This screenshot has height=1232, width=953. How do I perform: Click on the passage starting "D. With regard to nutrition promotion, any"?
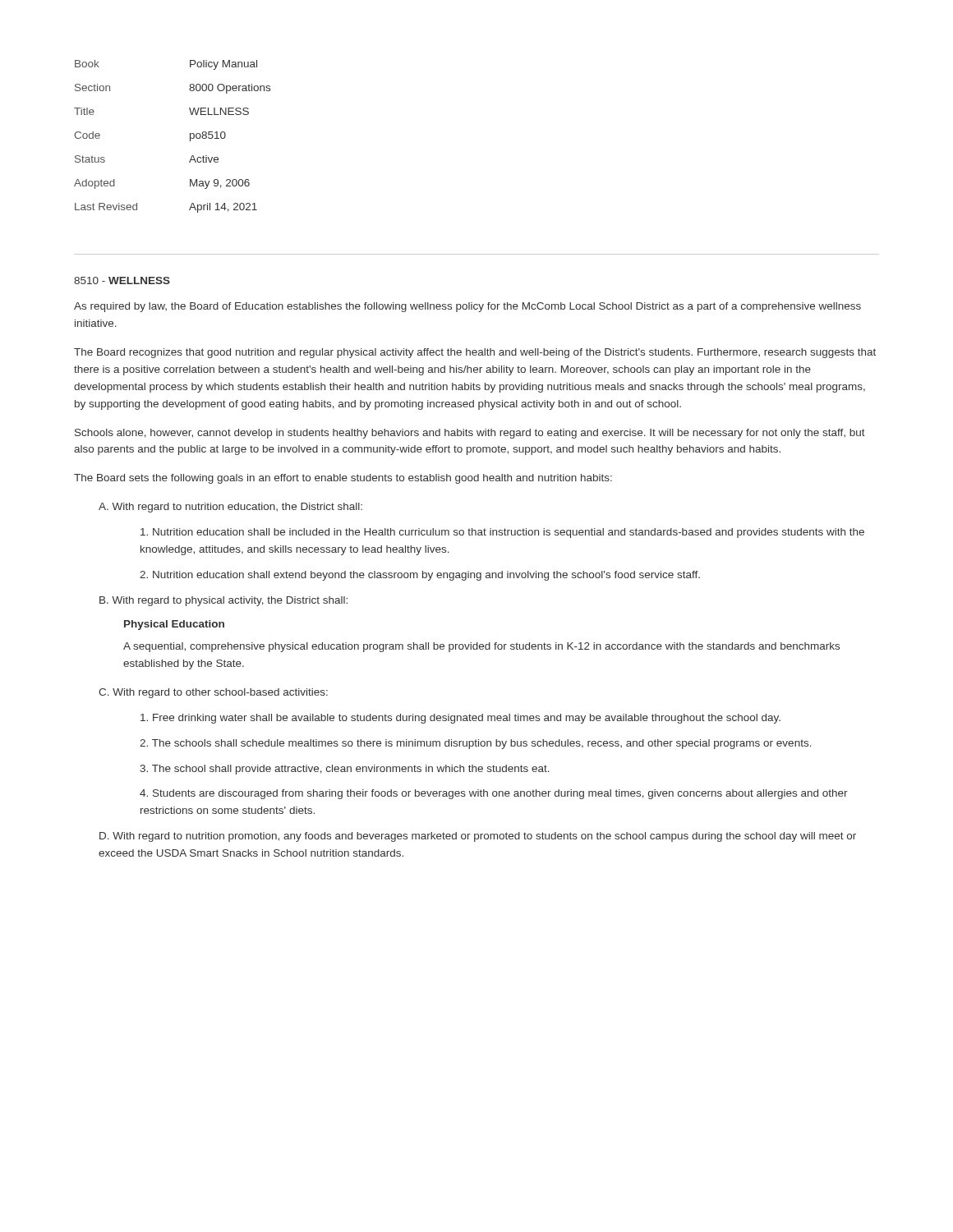pos(477,845)
